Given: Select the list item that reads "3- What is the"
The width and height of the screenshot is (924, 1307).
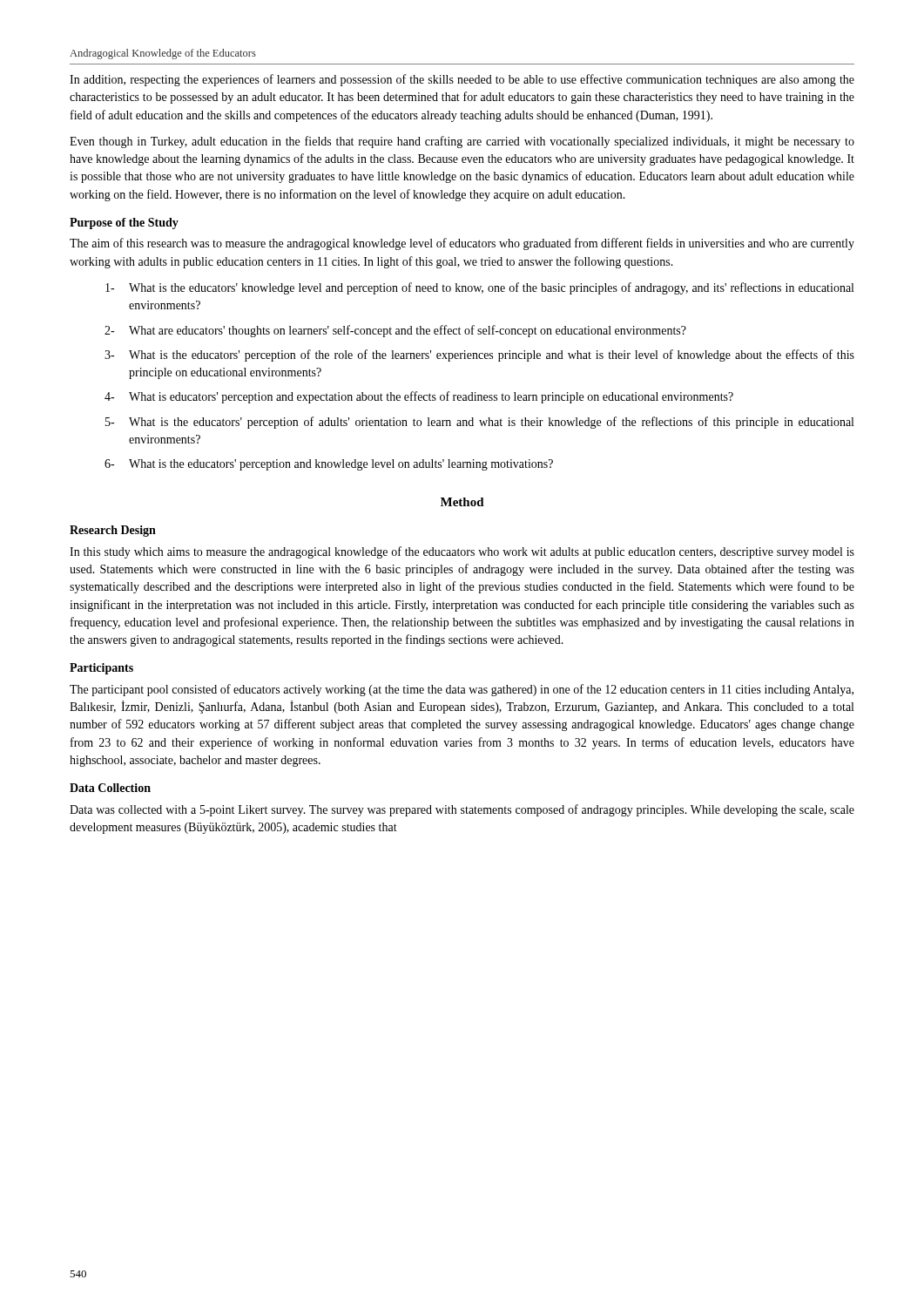Looking at the screenshot, I should point(479,364).
